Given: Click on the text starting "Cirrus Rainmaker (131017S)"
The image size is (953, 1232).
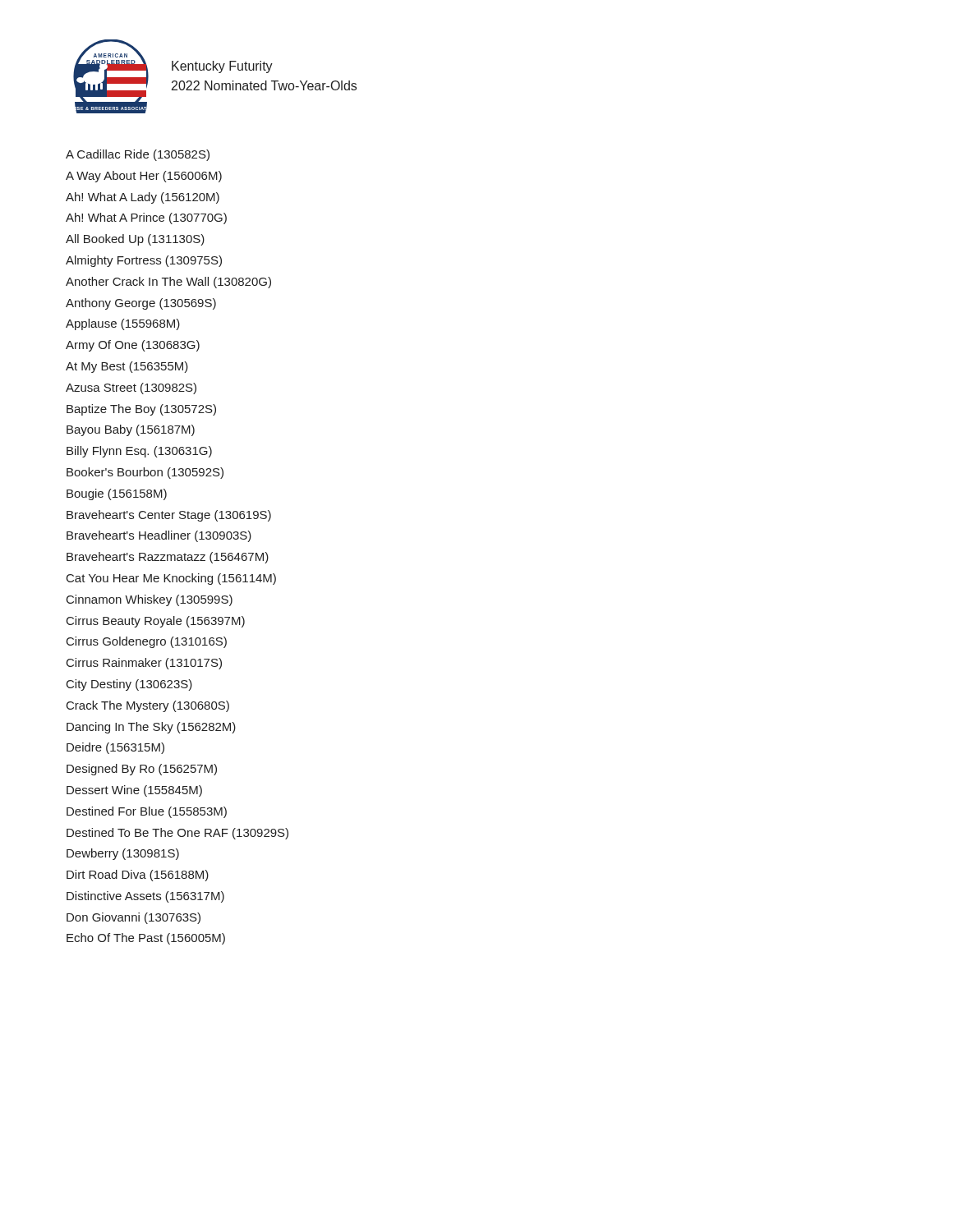Looking at the screenshot, I should click(144, 663).
